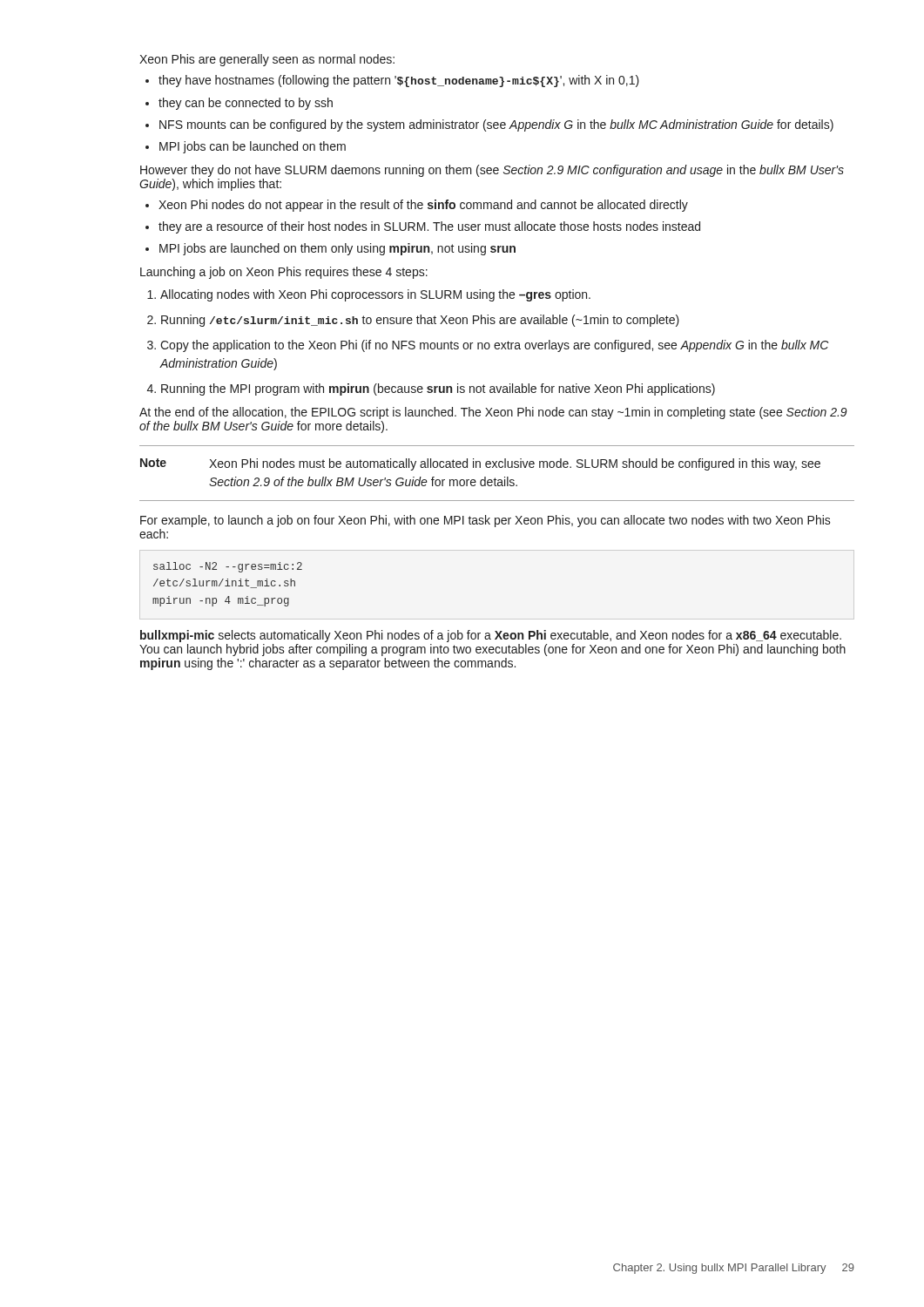Image resolution: width=924 pixels, height=1307 pixels.
Task: Where does it say "MPI jobs can be launched on them"?
Action: (253, 147)
